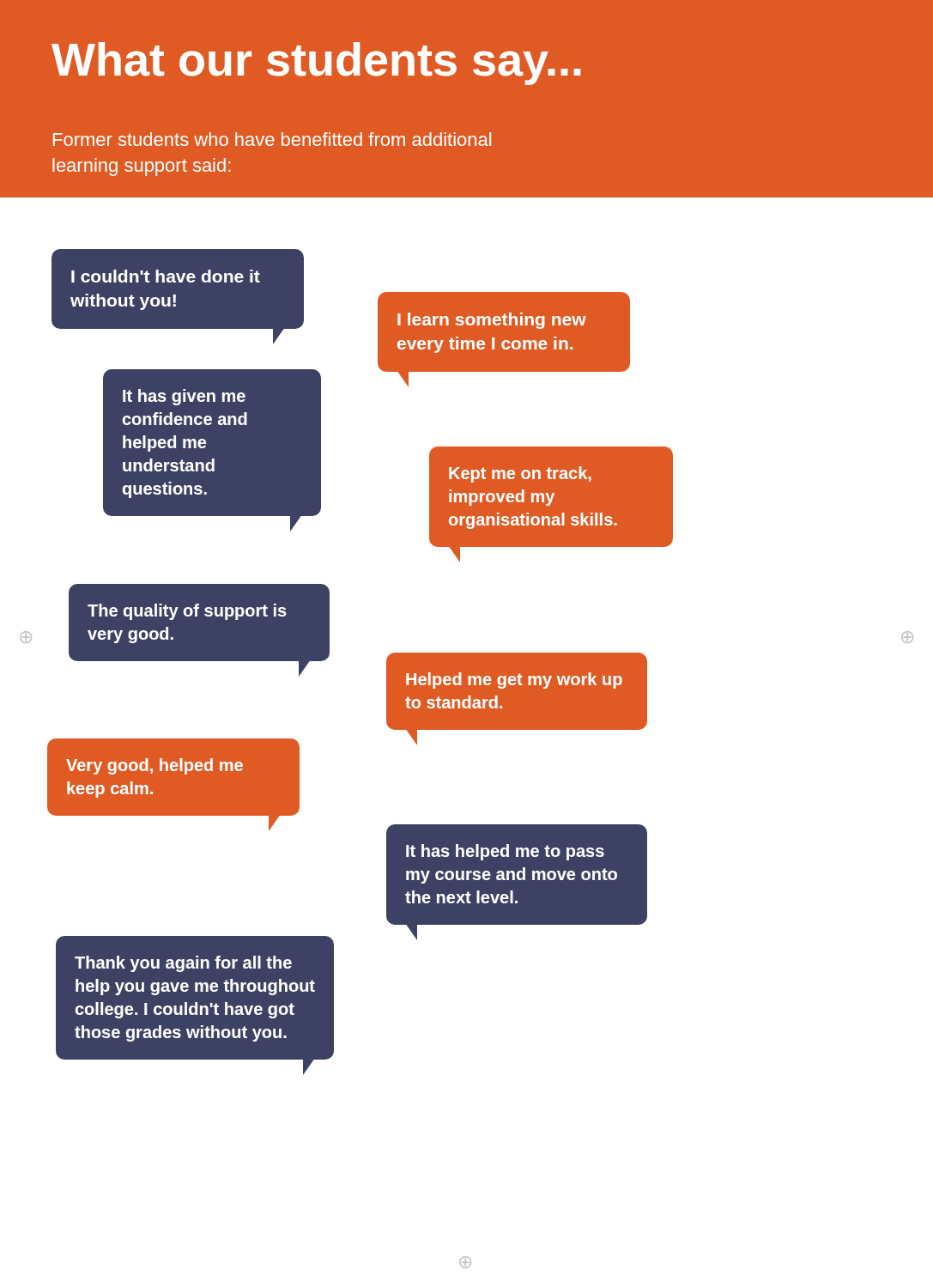Navigate to the text block starting "The quality of support is very"
Screen dimensions: 1288x933
187,622
